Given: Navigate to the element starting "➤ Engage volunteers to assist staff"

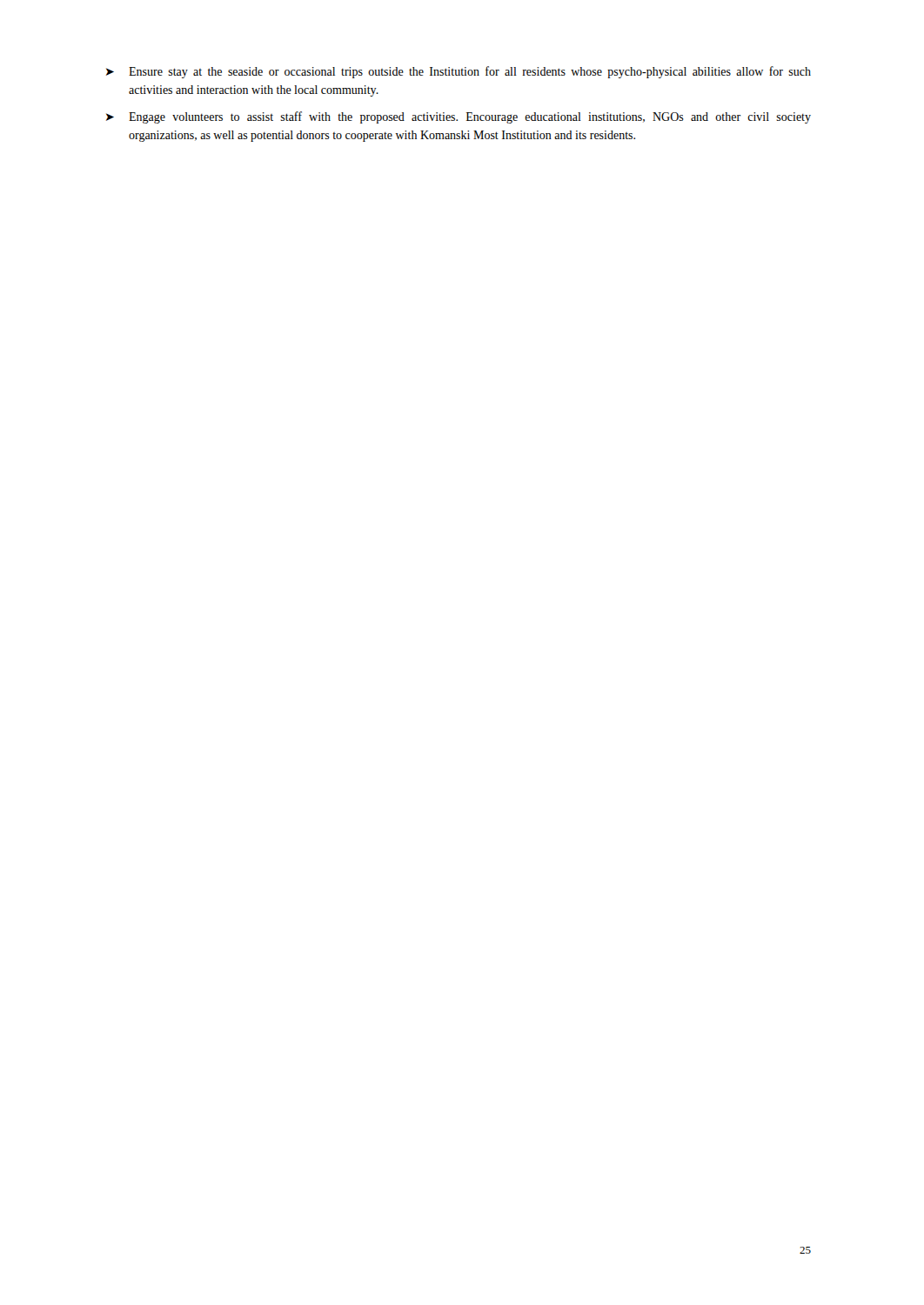Looking at the screenshot, I should [458, 126].
